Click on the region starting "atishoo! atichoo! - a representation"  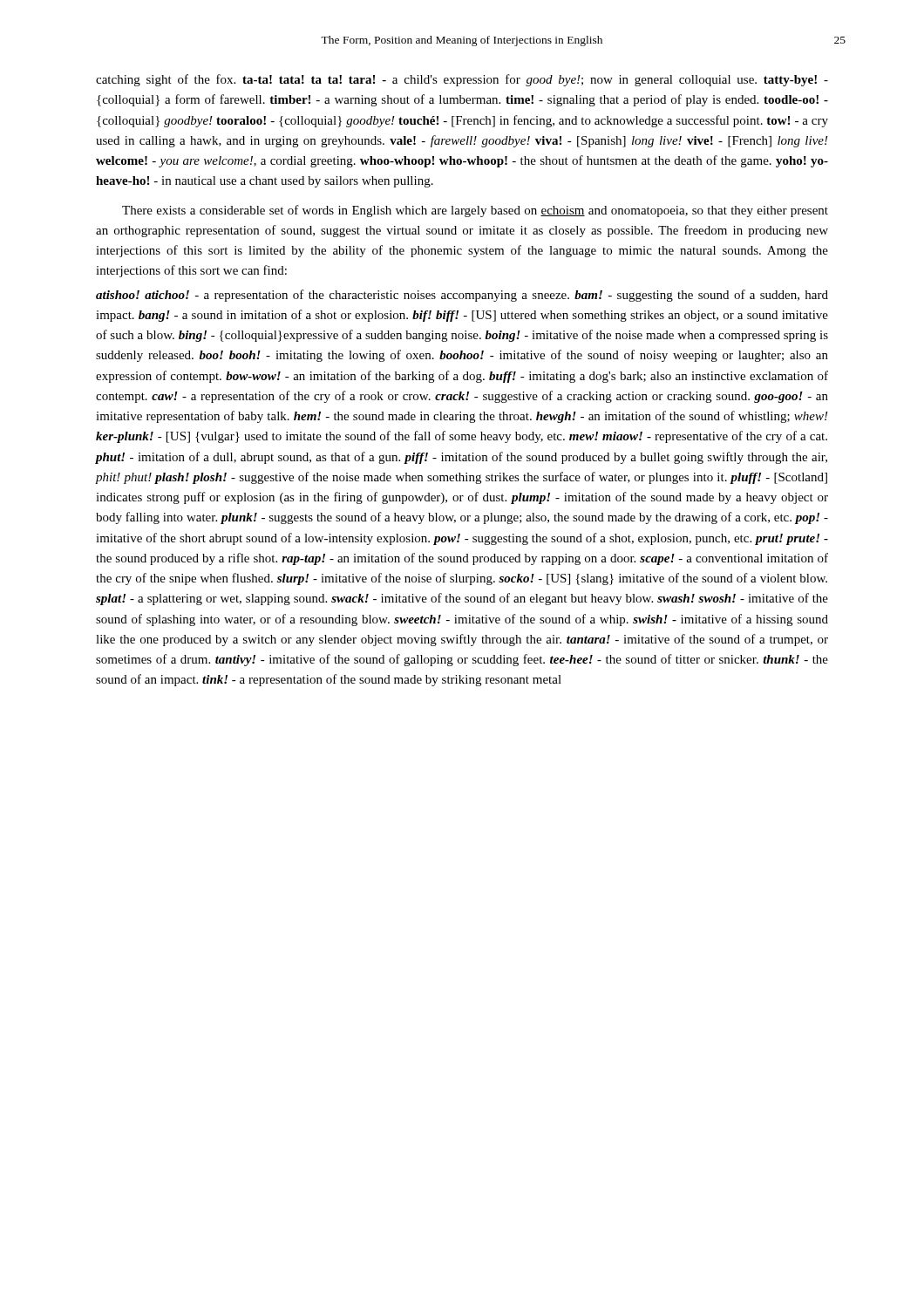(462, 487)
